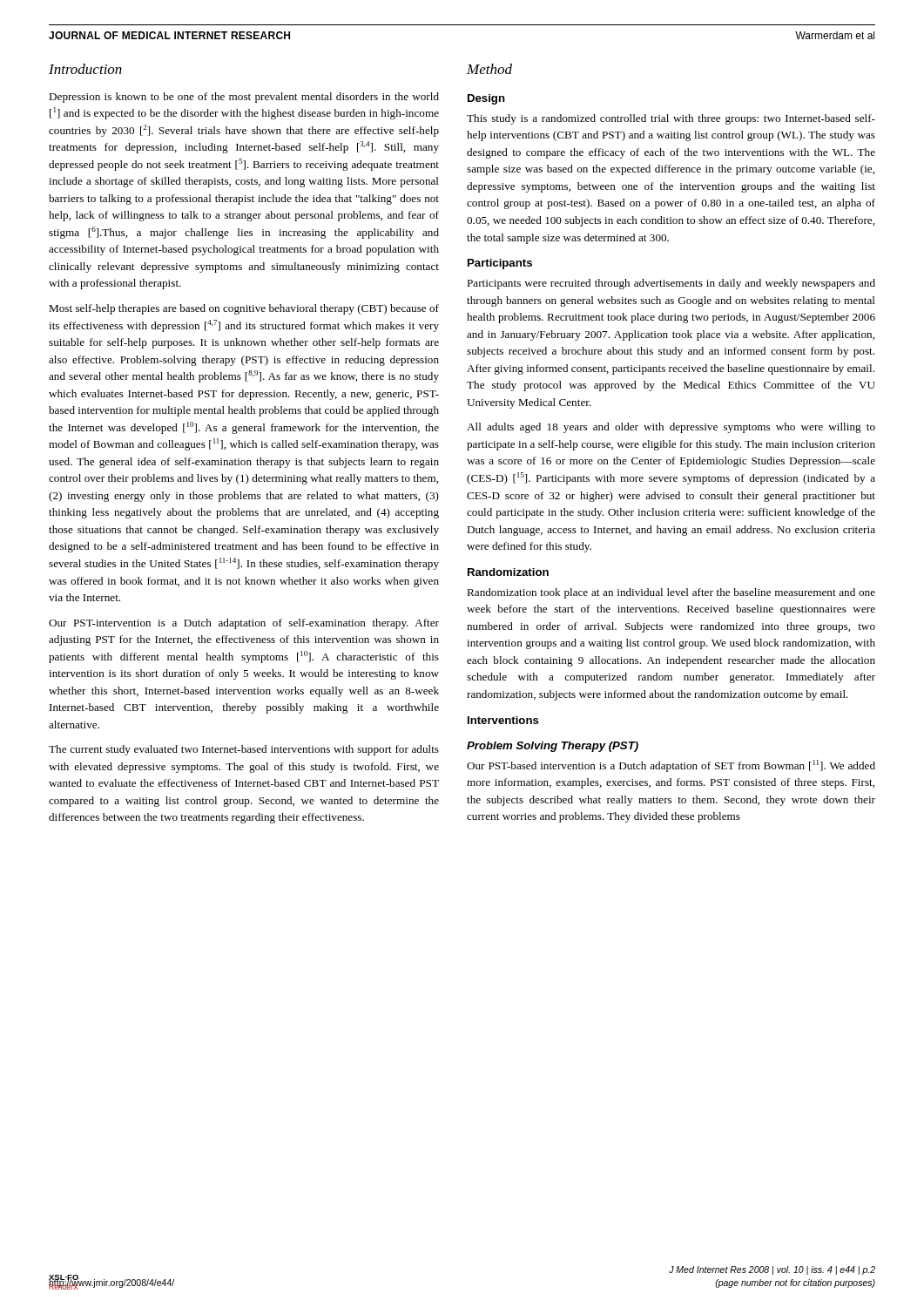The image size is (924, 1307).
Task: Point to the block beginning "Randomization took place at an"
Action: point(671,643)
